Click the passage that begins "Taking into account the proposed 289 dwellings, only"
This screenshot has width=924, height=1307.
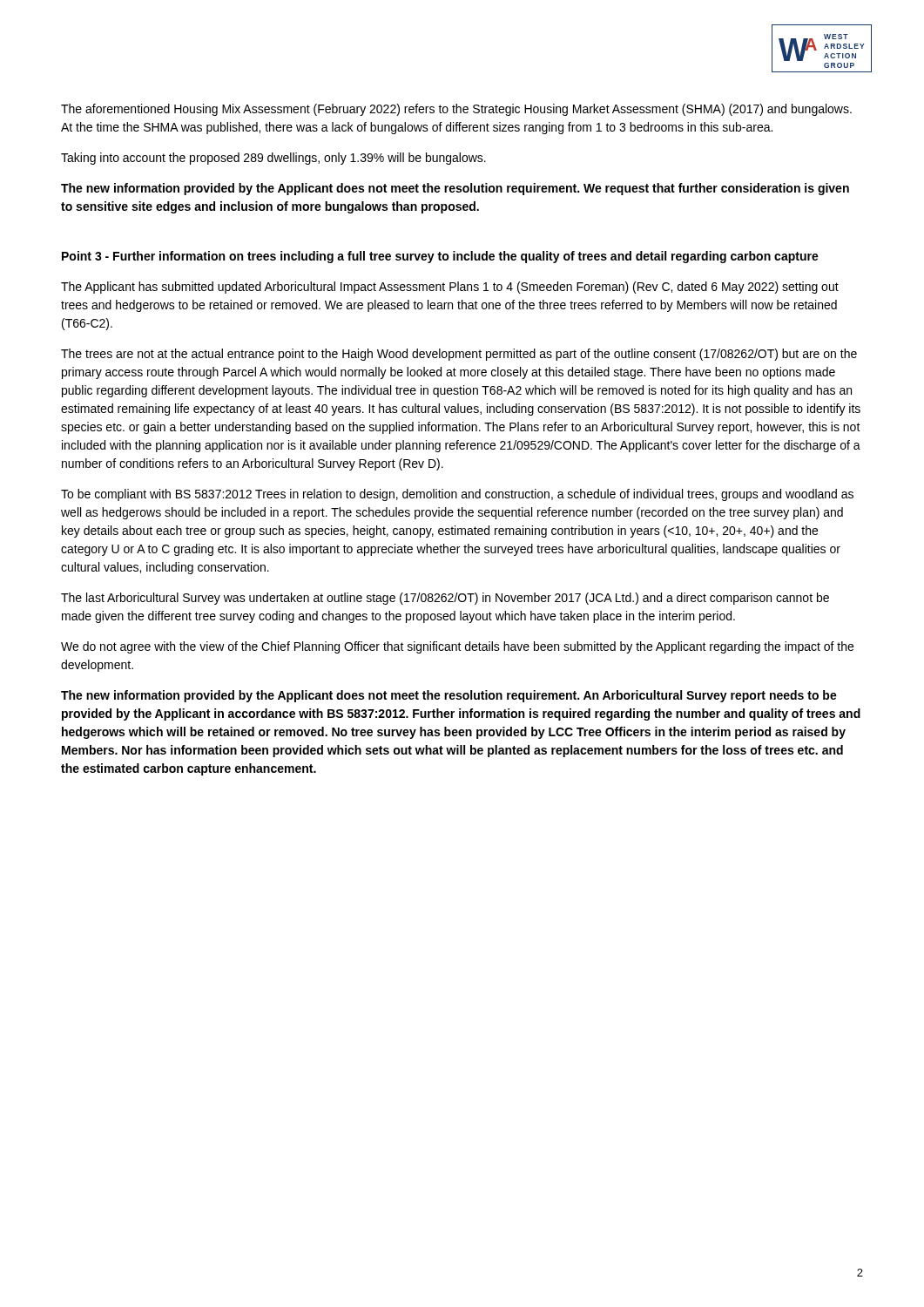pyautogui.click(x=462, y=158)
